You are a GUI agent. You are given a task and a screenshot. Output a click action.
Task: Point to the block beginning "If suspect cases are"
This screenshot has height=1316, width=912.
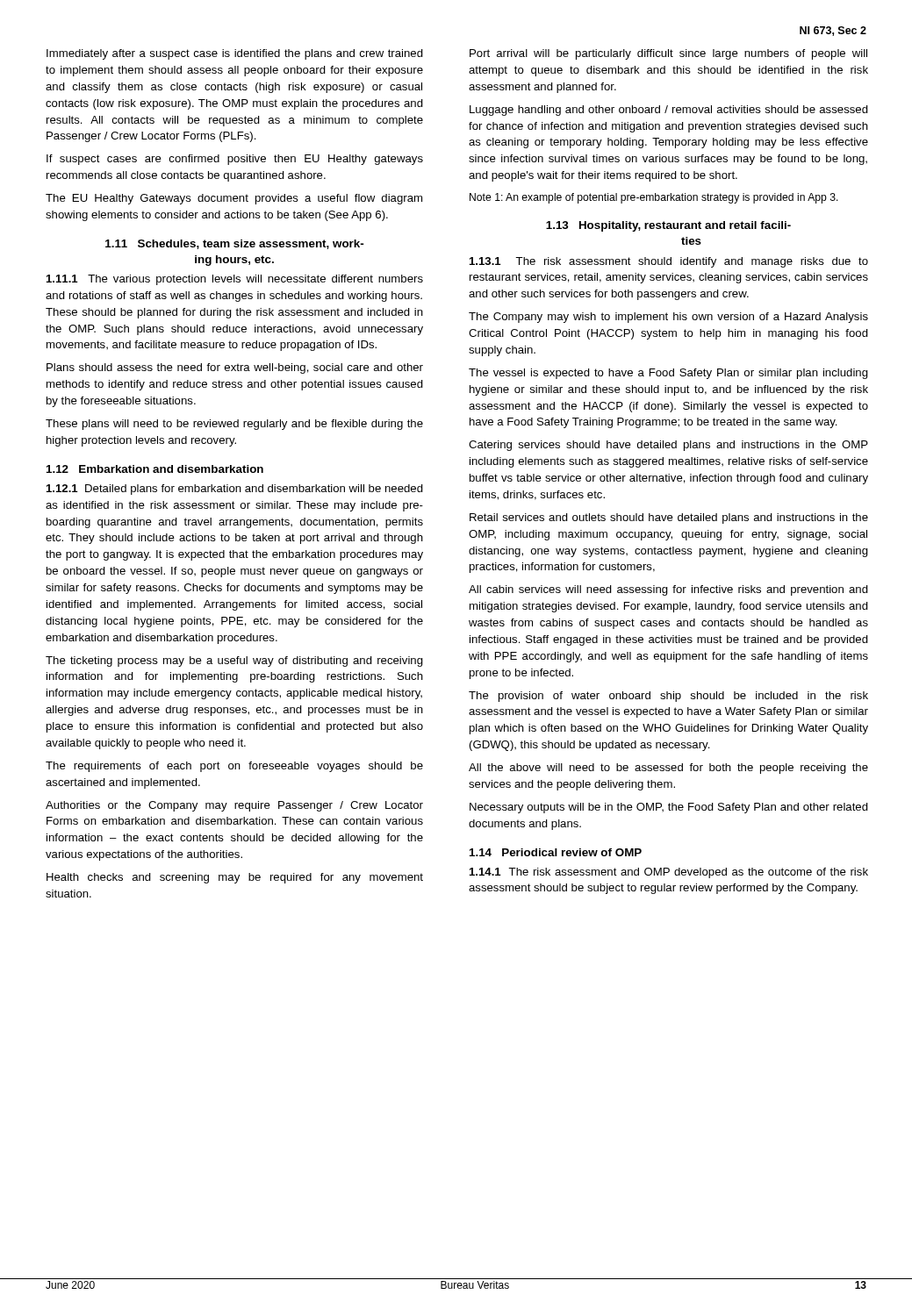[234, 168]
